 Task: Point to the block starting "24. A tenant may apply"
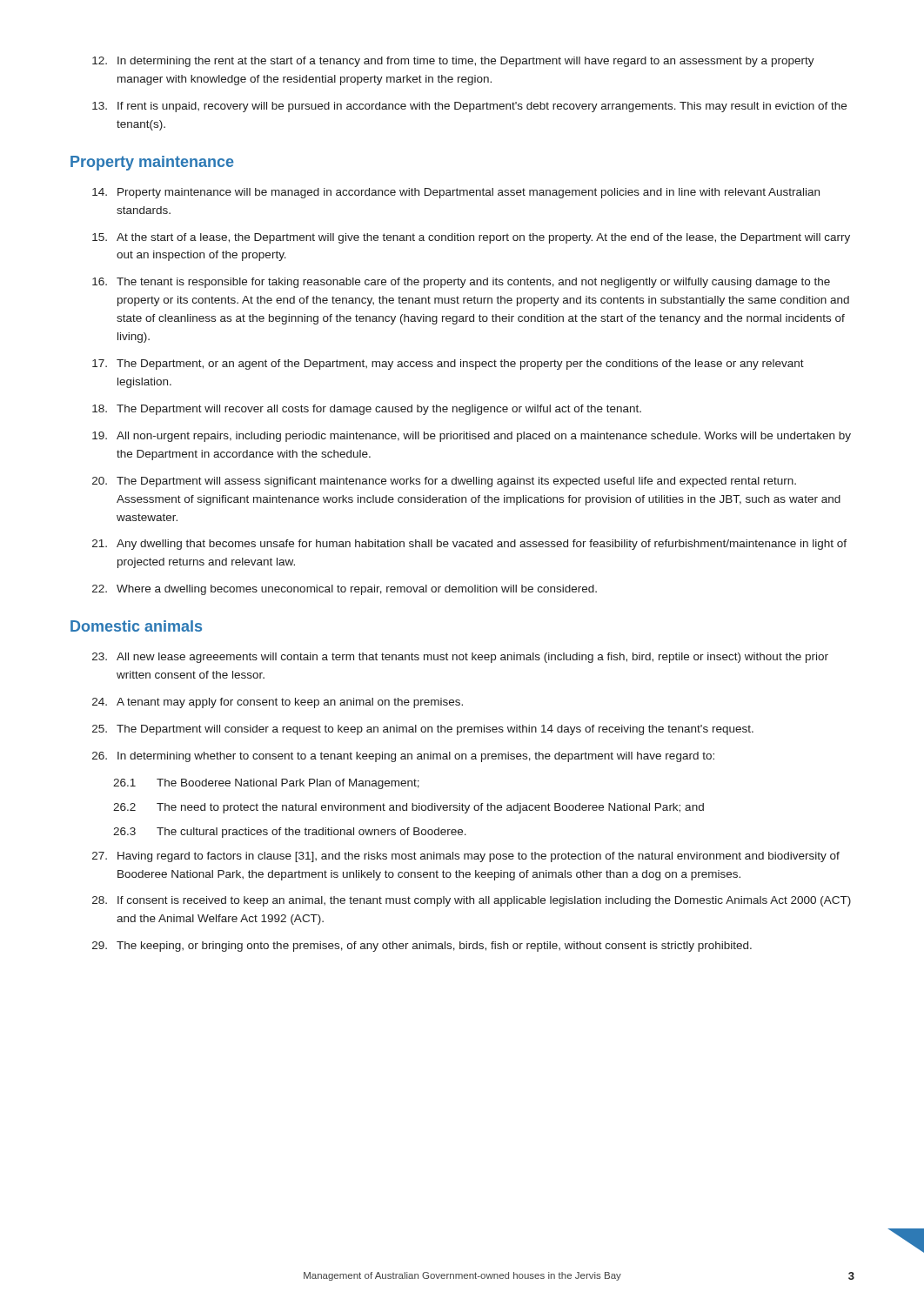462,703
